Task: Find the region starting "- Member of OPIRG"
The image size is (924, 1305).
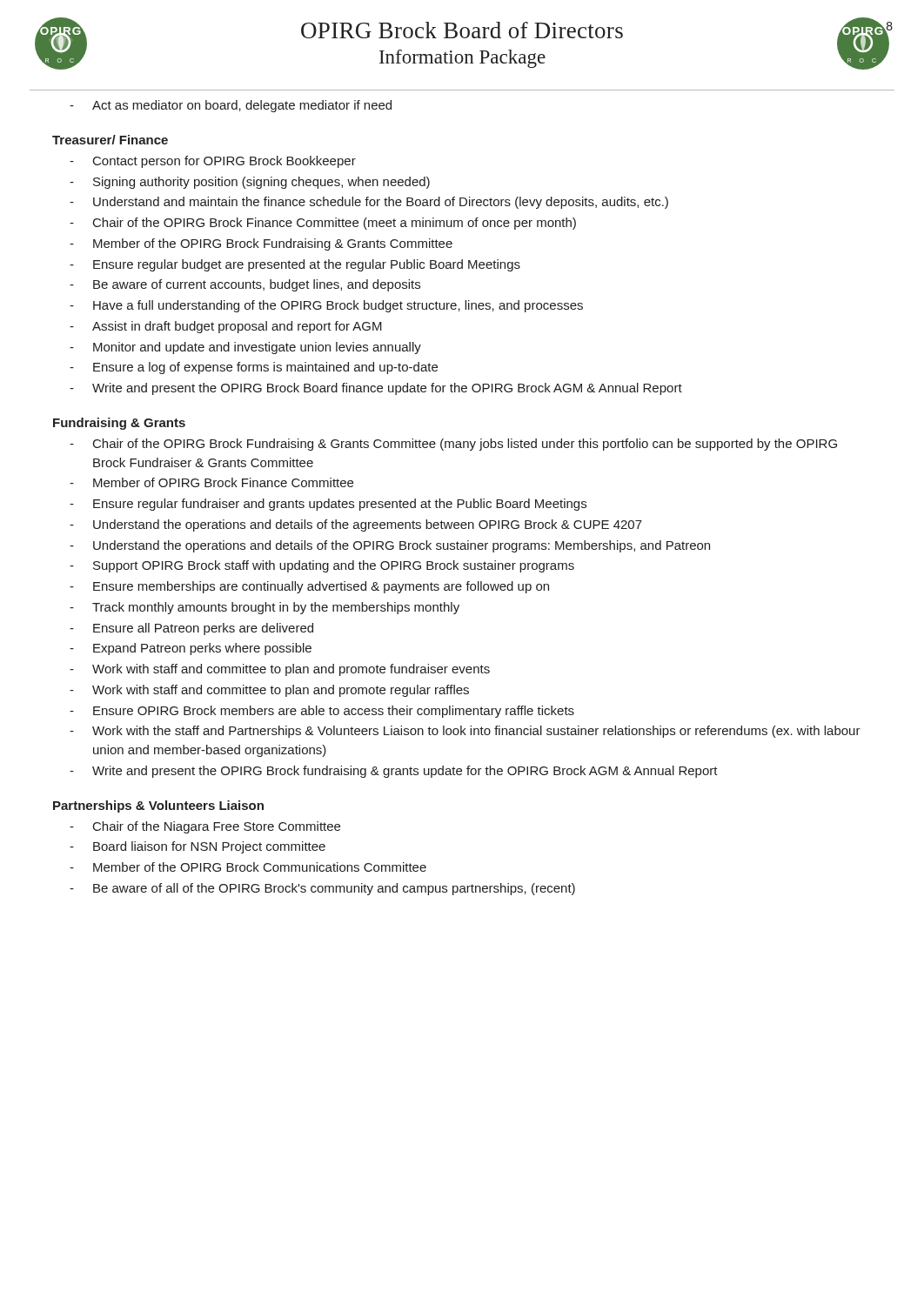Action: (x=212, y=483)
